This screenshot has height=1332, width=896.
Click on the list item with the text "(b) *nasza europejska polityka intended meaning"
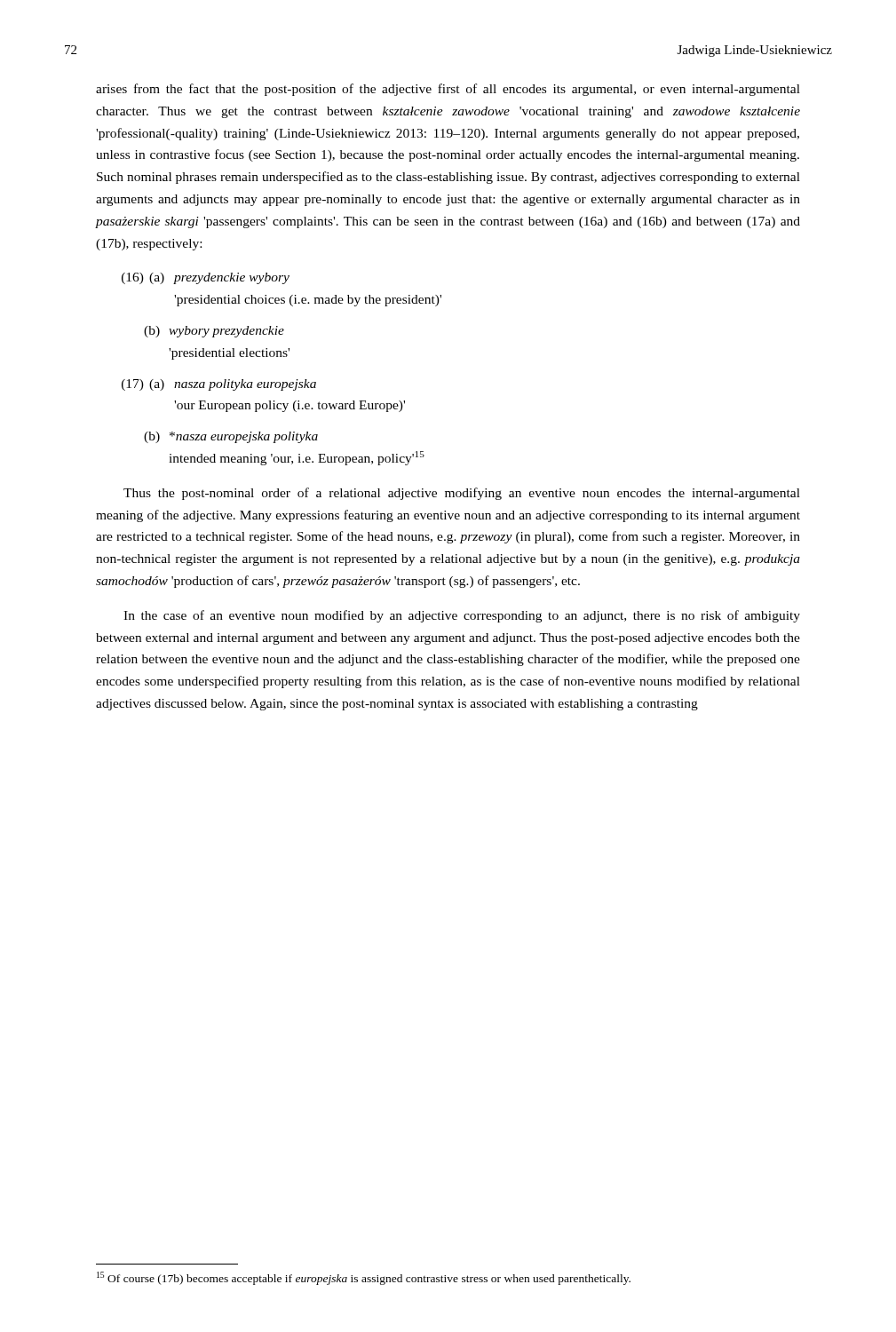click(231, 437)
